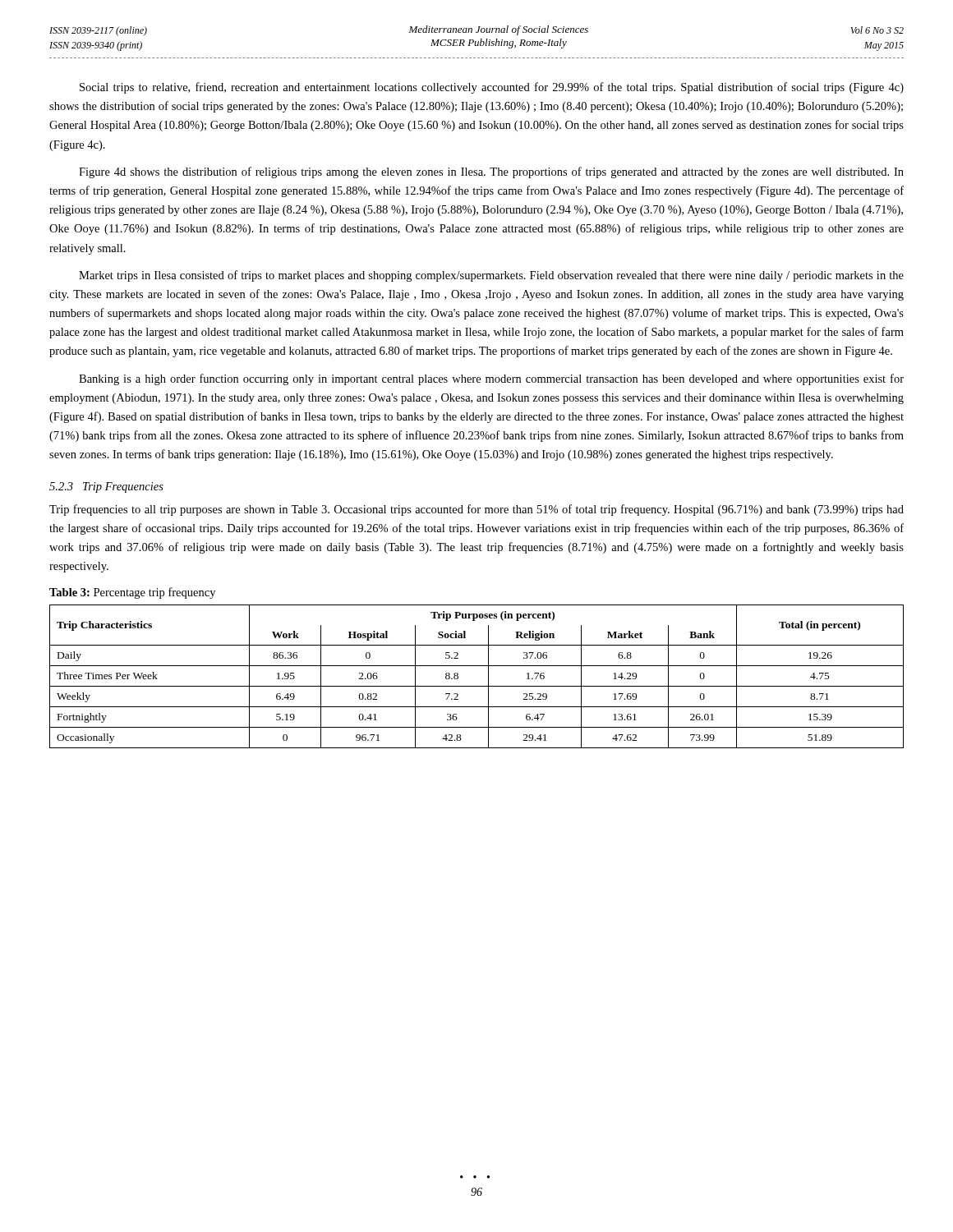Locate the caption that says "Table 3: Percentage trip frequency"
953x1232 pixels.
pos(132,592)
